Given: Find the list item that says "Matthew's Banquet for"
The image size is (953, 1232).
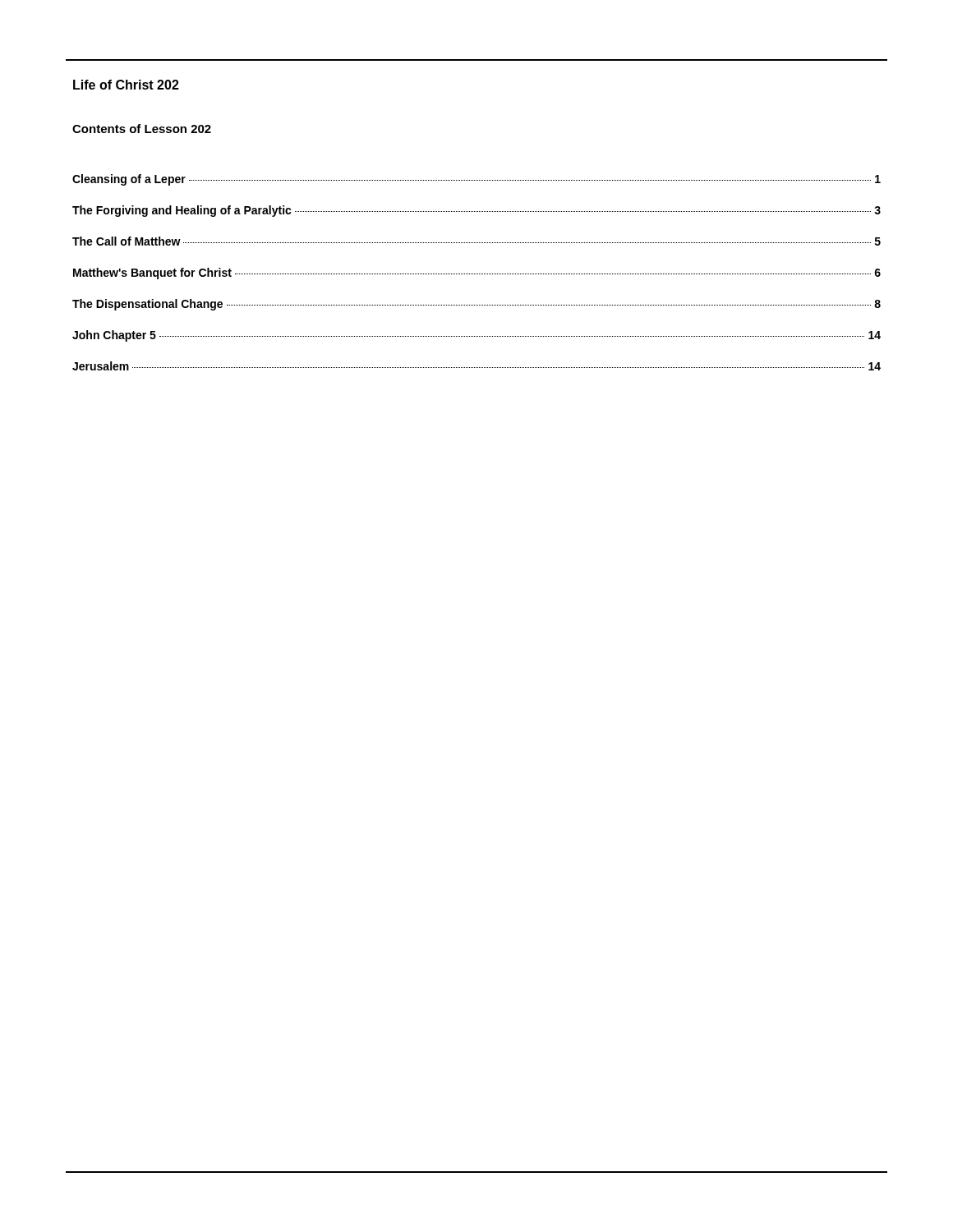Looking at the screenshot, I should click(476, 273).
